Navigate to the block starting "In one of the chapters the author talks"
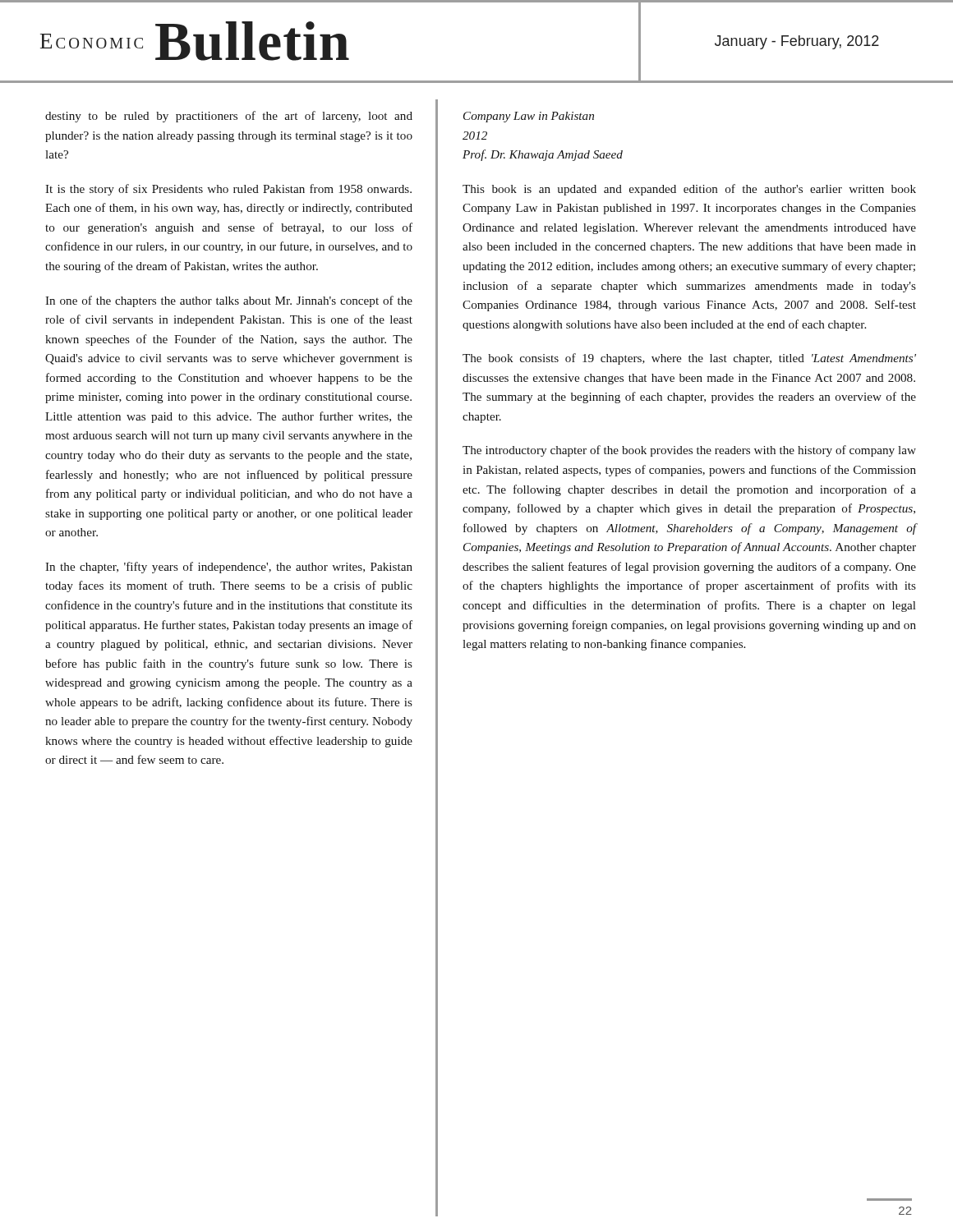Viewport: 953px width, 1232px height. tap(229, 416)
